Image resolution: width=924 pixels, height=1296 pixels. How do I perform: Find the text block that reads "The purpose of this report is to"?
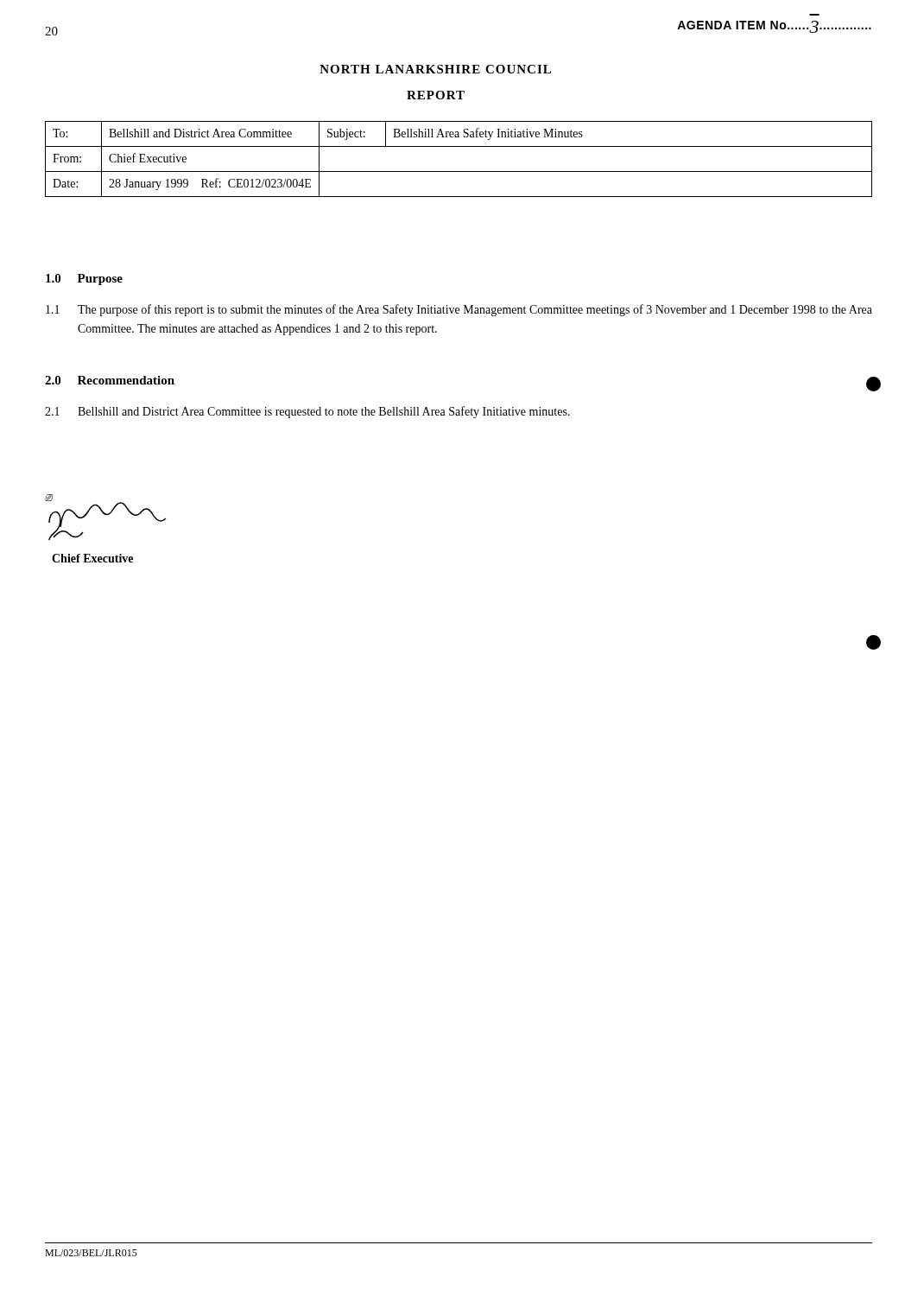pyautogui.click(x=475, y=319)
